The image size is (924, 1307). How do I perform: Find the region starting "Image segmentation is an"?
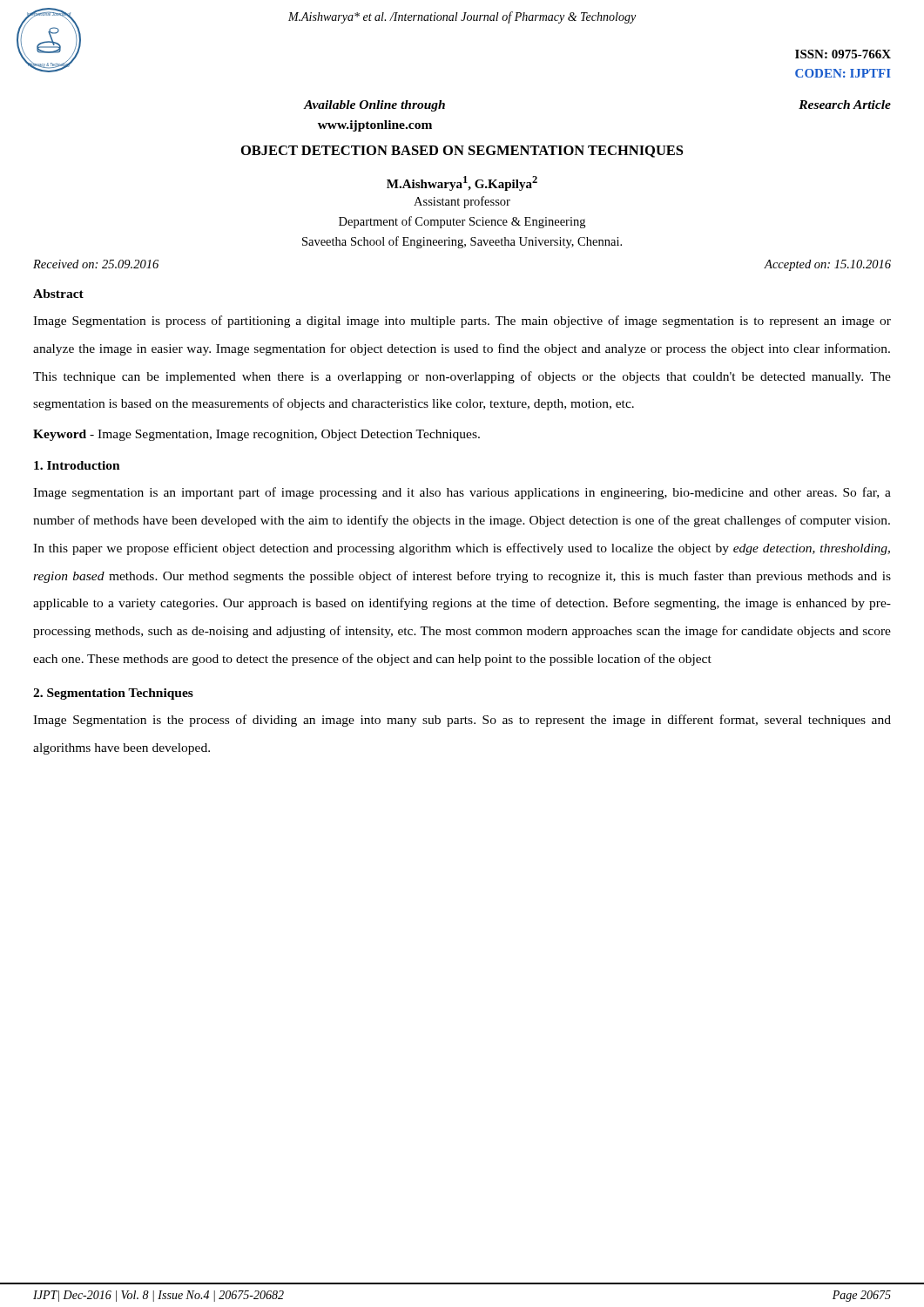[462, 575]
